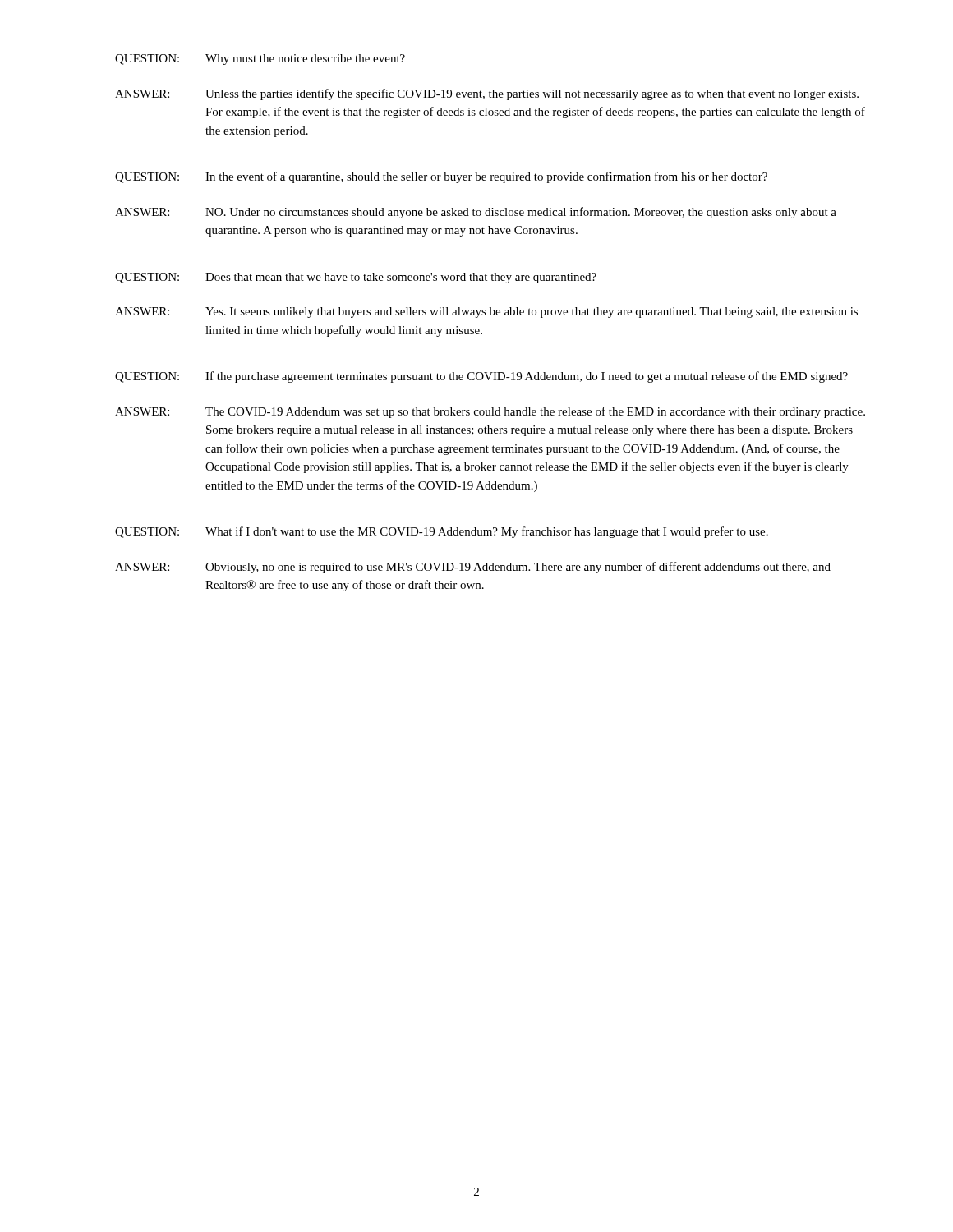This screenshot has height=1232, width=953.
Task: Click on the region starting "ANSWER: Yes. It seems unlikely"
Action: tap(493, 321)
